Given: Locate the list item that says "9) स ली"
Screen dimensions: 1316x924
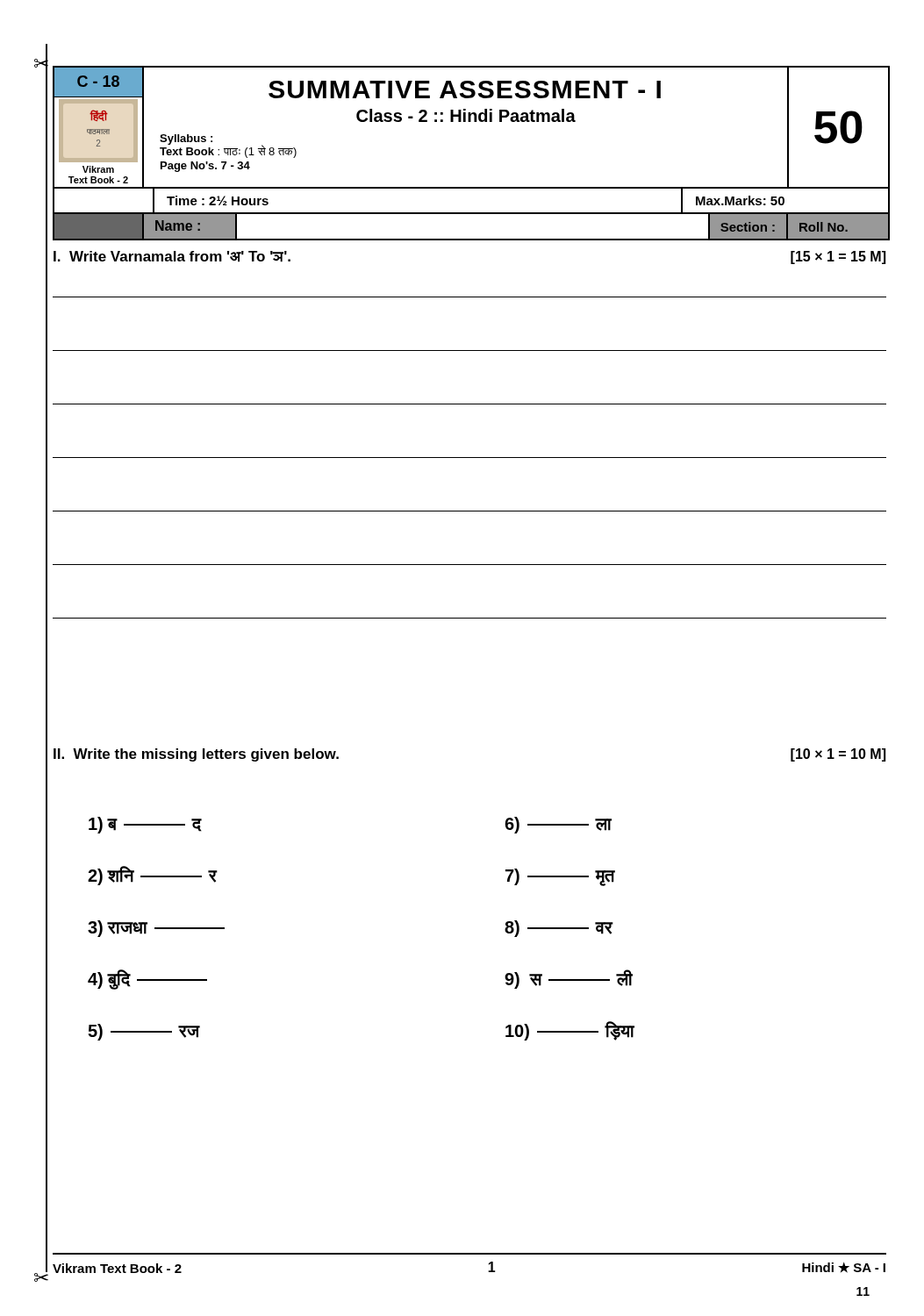Looking at the screenshot, I should [x=569, y=979].
